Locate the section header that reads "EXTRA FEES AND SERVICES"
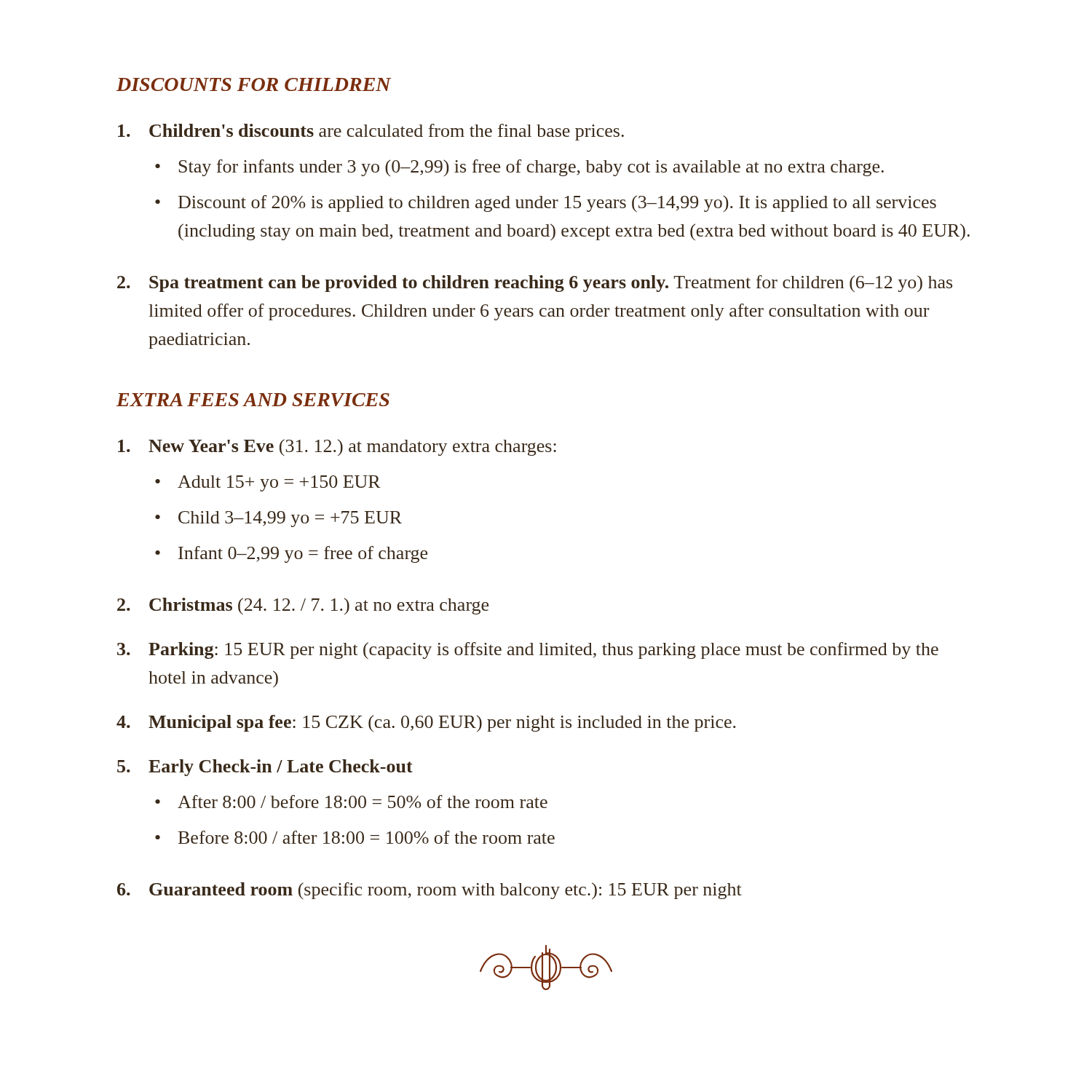This screenshot has width=1092, height=1092. (253, 399)
